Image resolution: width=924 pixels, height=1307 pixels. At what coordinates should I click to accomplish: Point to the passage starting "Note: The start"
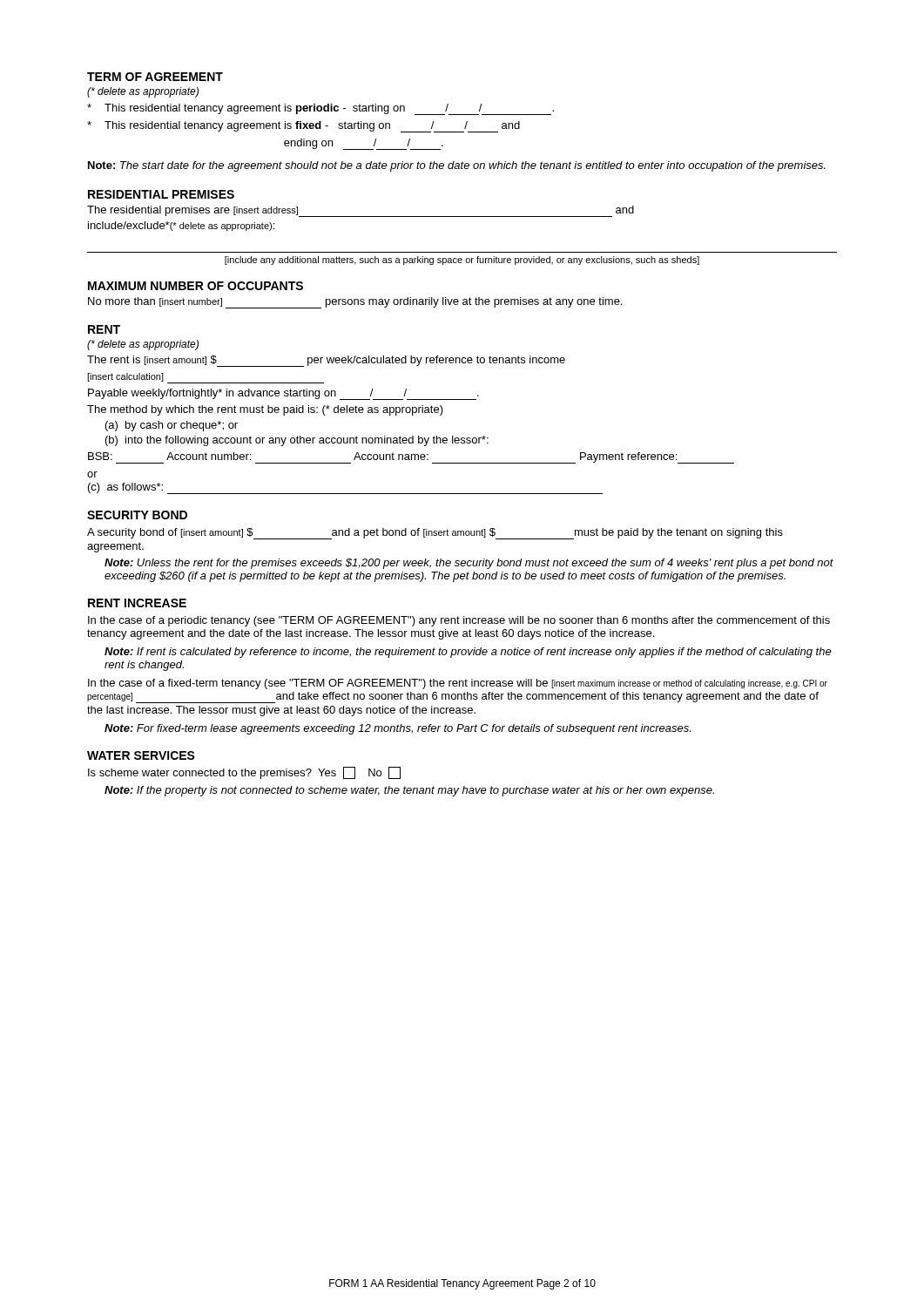pos(457,165)
